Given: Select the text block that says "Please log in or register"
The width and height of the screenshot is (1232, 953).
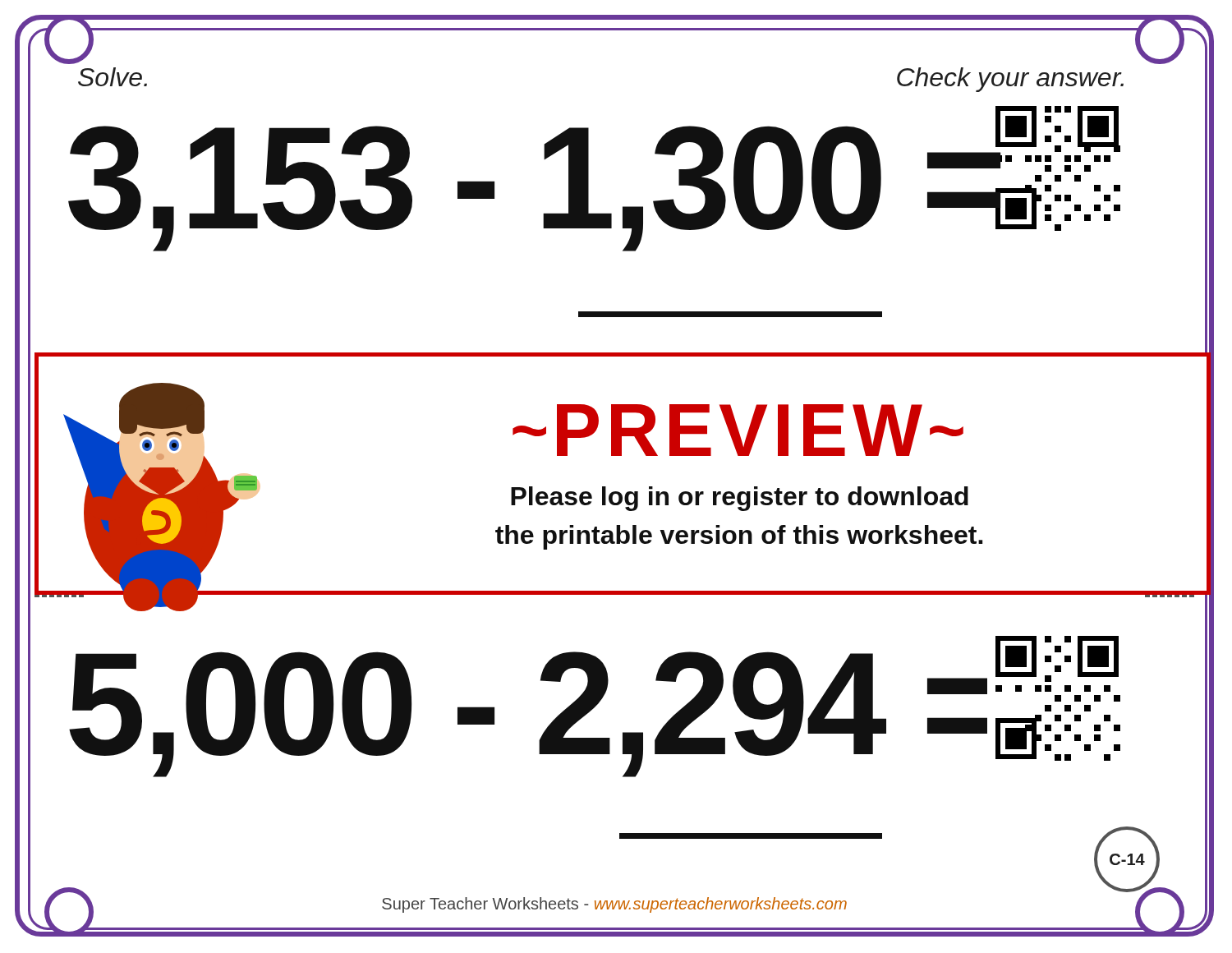Looking at the screenshot, I should (740, 515).
